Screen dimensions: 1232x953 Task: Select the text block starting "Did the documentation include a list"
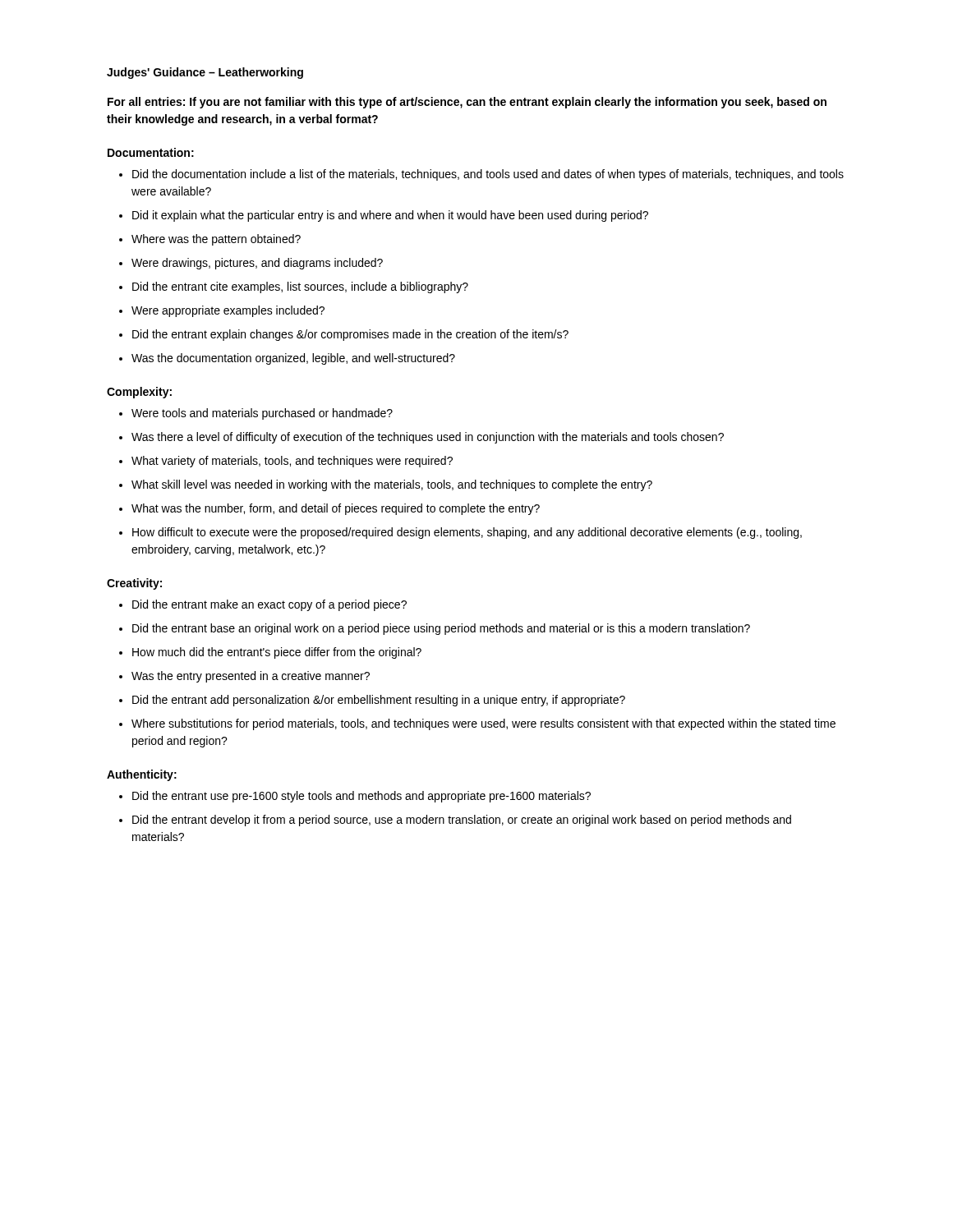pos(476,183)
